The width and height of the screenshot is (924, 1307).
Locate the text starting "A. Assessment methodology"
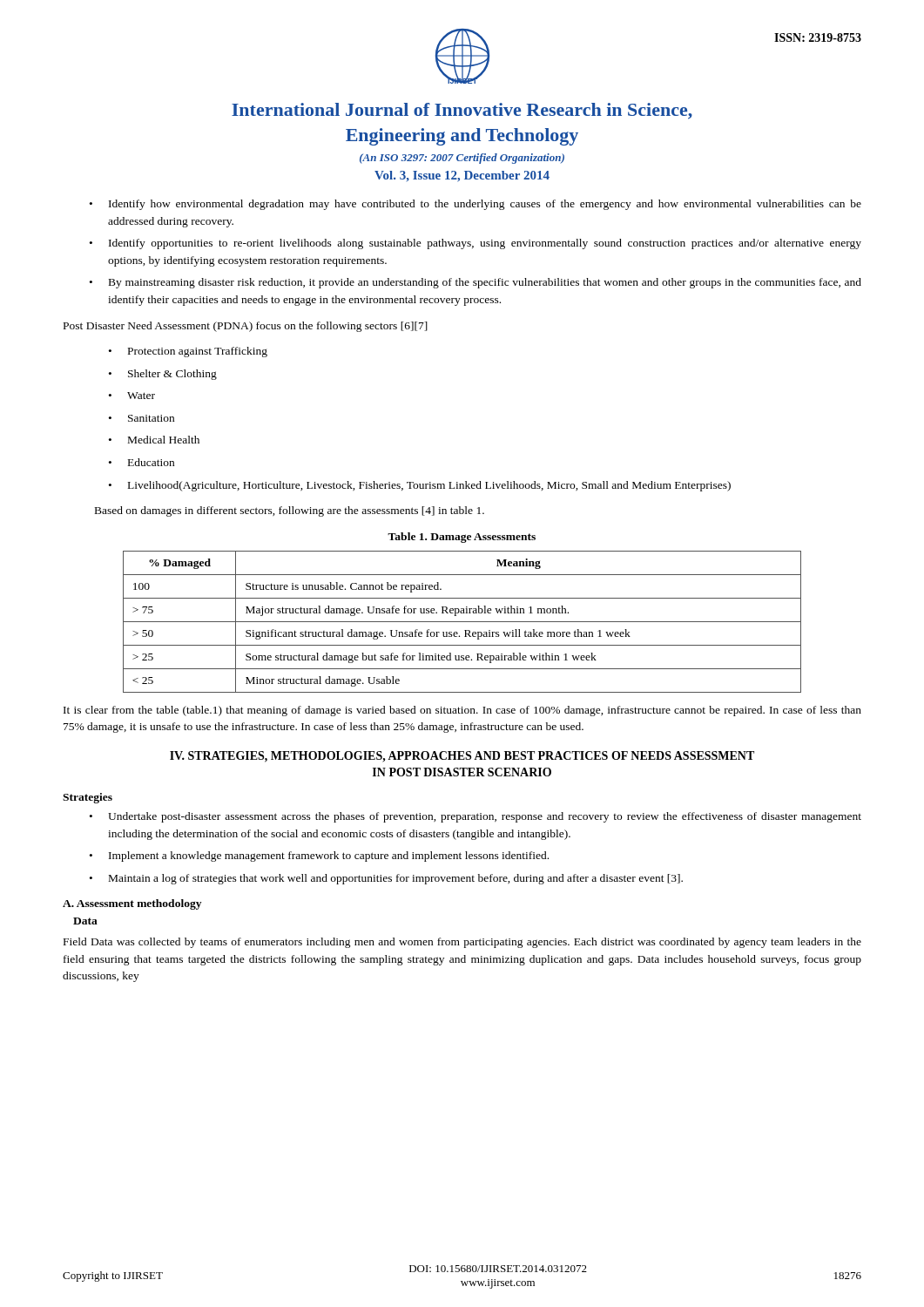pos(132,903)
